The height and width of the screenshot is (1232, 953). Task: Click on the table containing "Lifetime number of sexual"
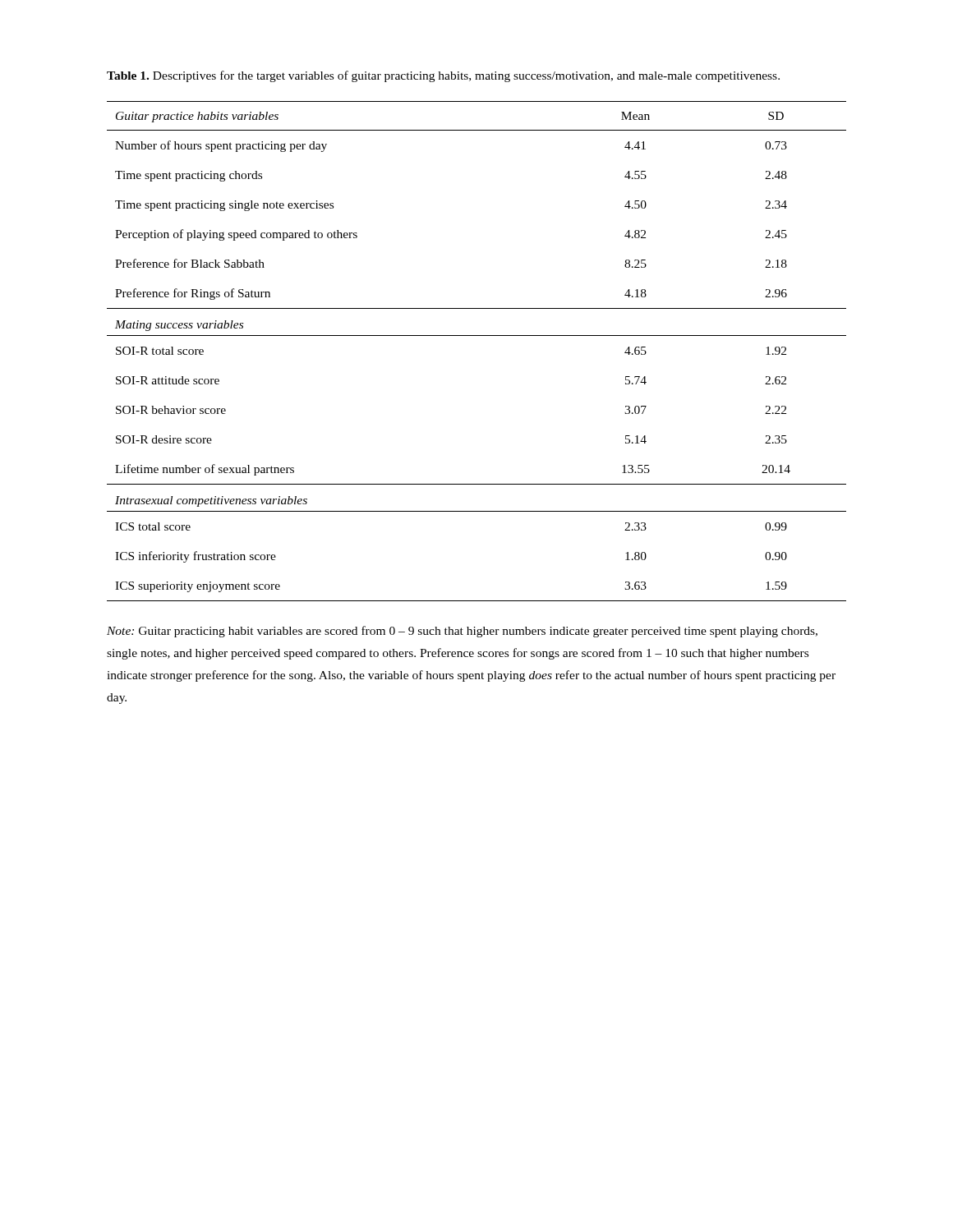tap(476, 351)
